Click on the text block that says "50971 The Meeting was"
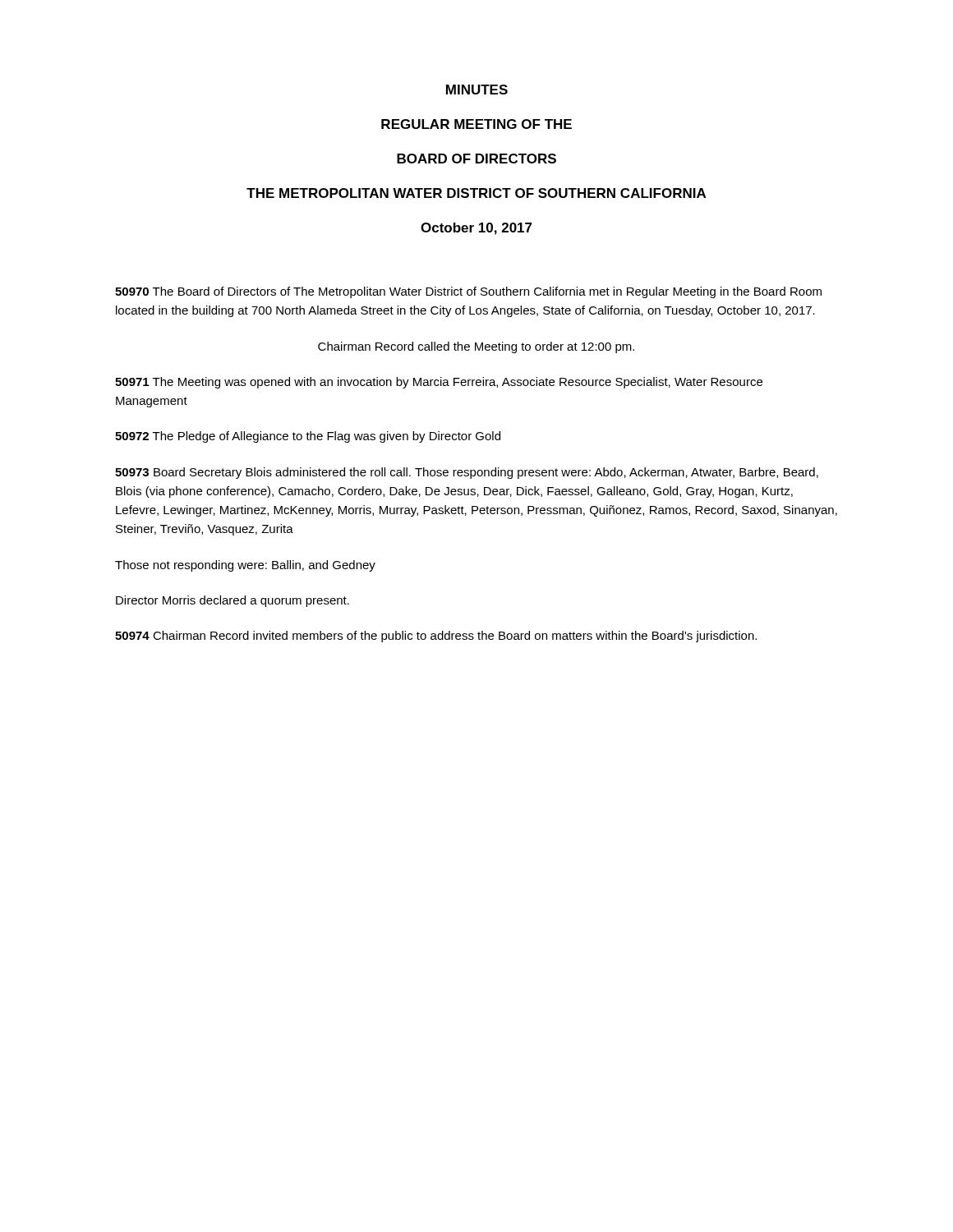This screenshot has width=953, height=1232. click(439, 391)
